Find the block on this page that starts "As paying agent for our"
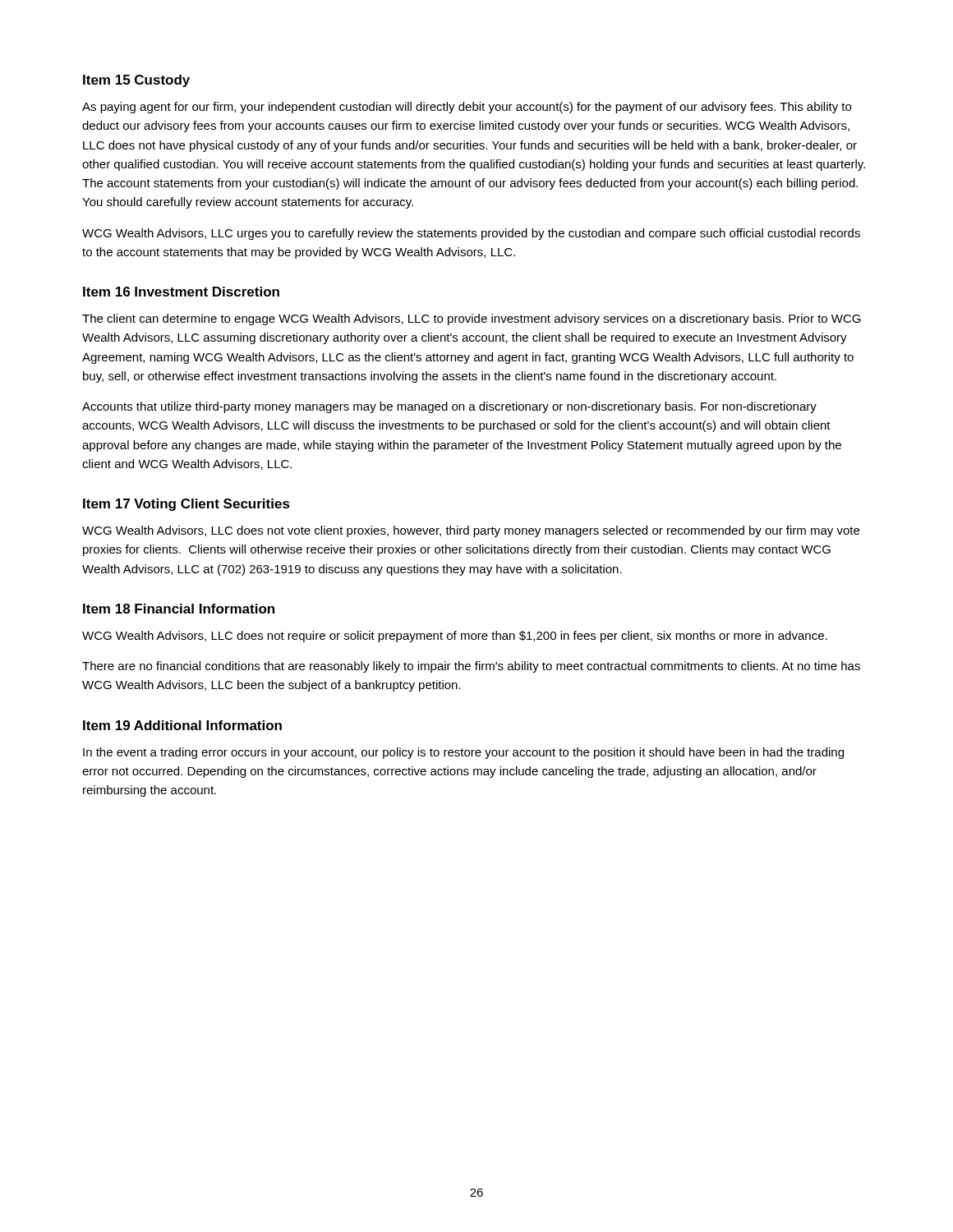The width and height of the screenshot is (953, 1232). 474,154
